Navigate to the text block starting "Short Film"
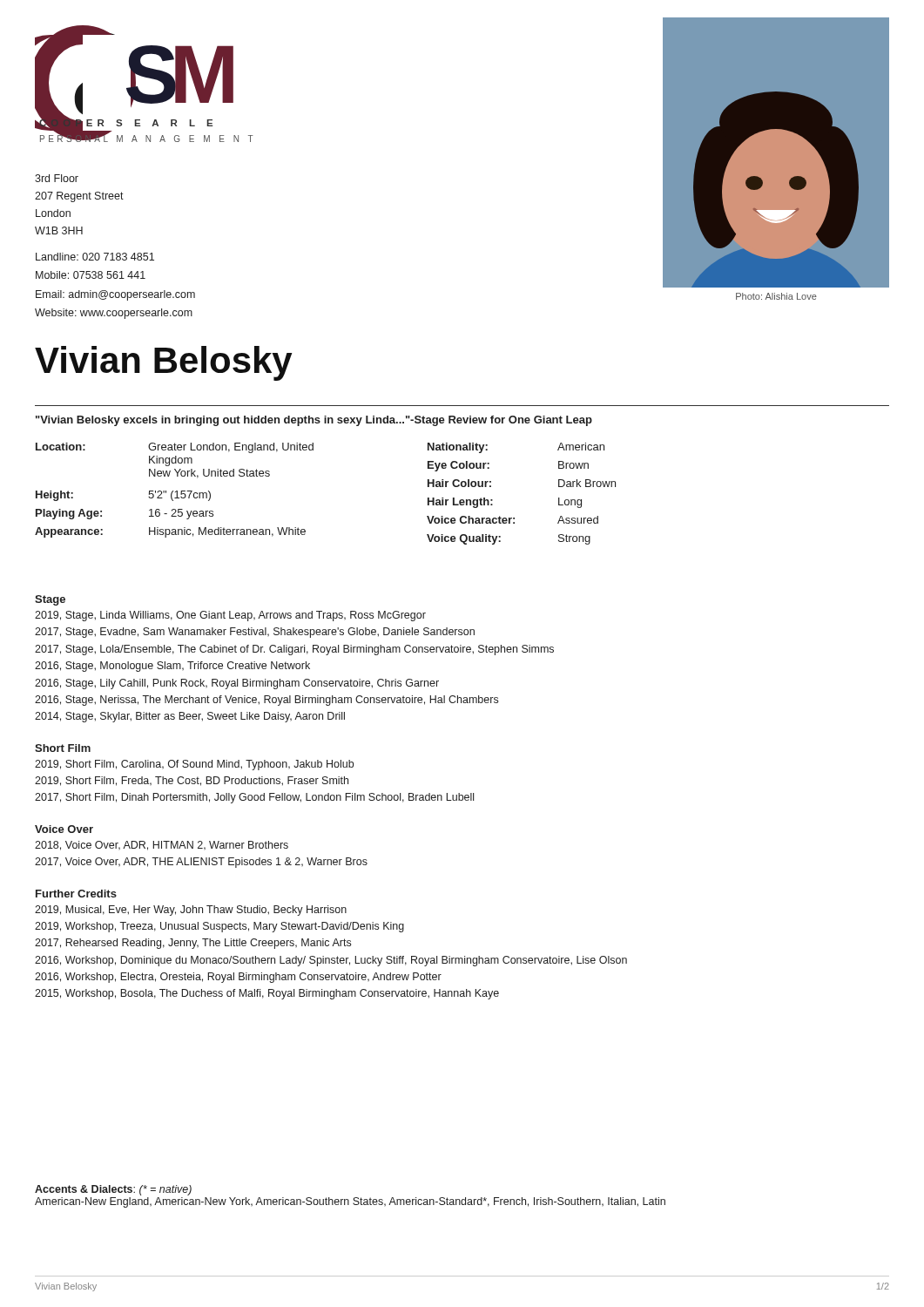The width and height of the screenshot is (924, 1307). click(x=63, y=748)
